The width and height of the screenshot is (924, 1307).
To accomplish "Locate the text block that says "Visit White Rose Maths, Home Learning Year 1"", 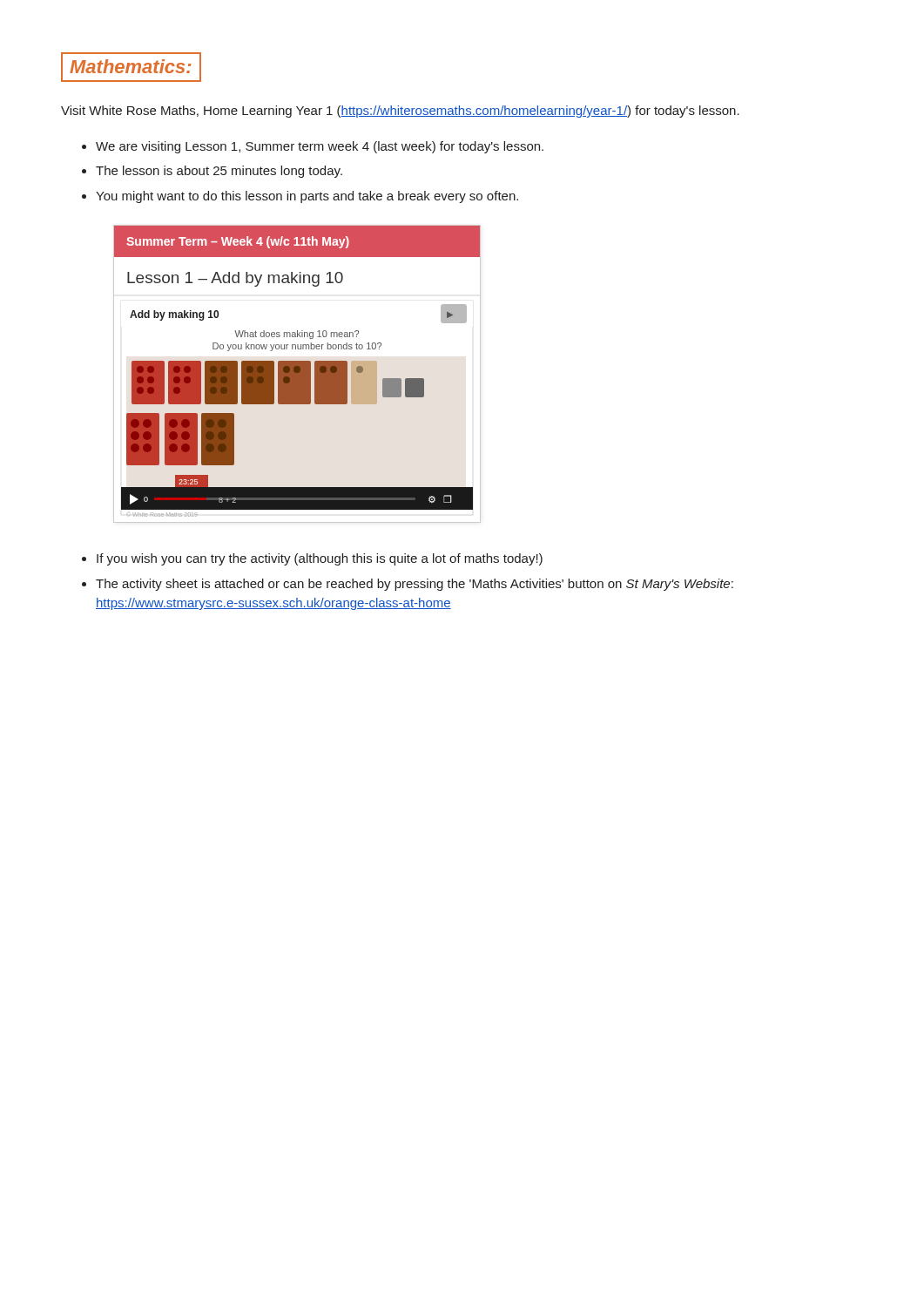I will [x=400, y=110].
